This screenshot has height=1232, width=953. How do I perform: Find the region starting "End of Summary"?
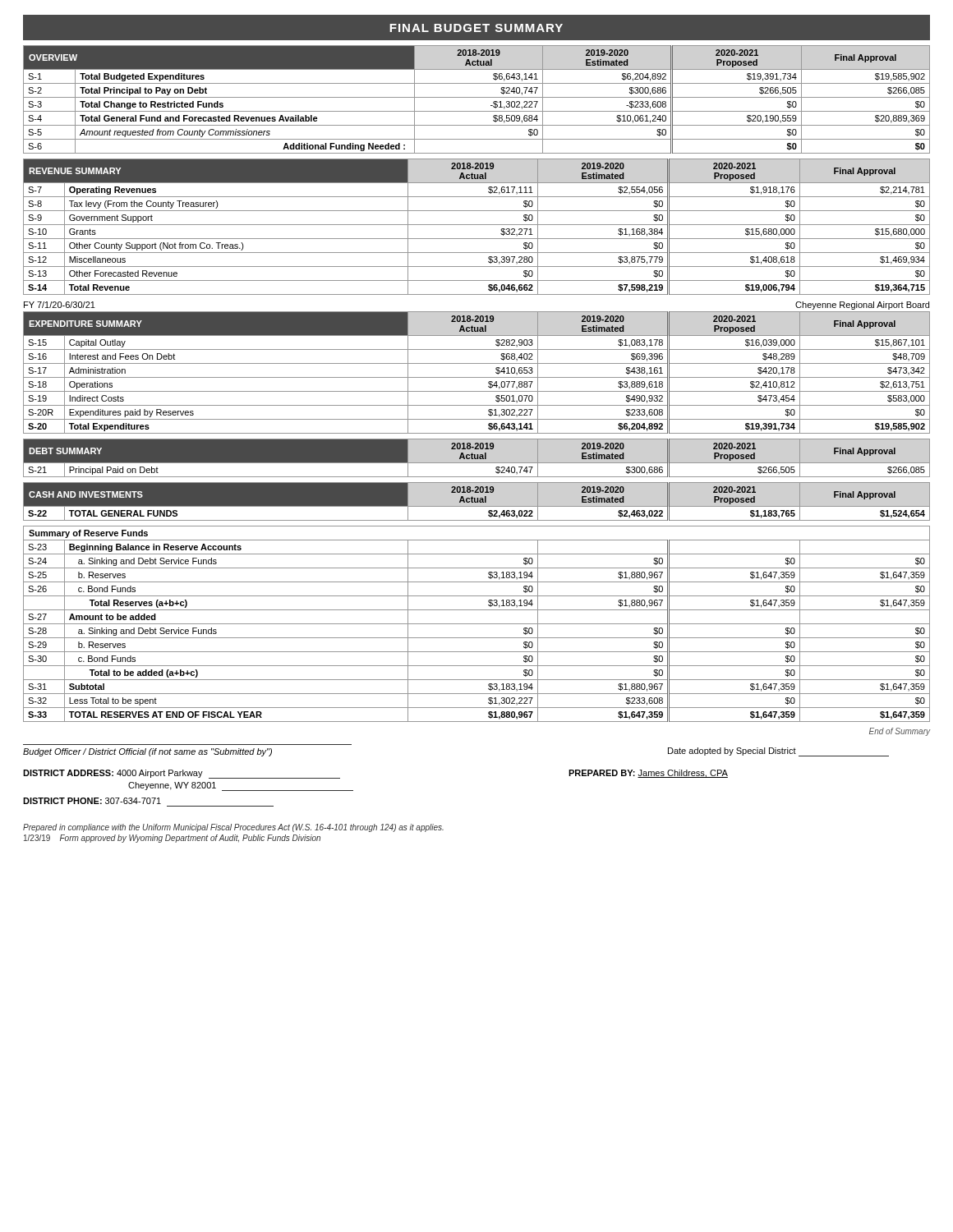coord(899,731)
